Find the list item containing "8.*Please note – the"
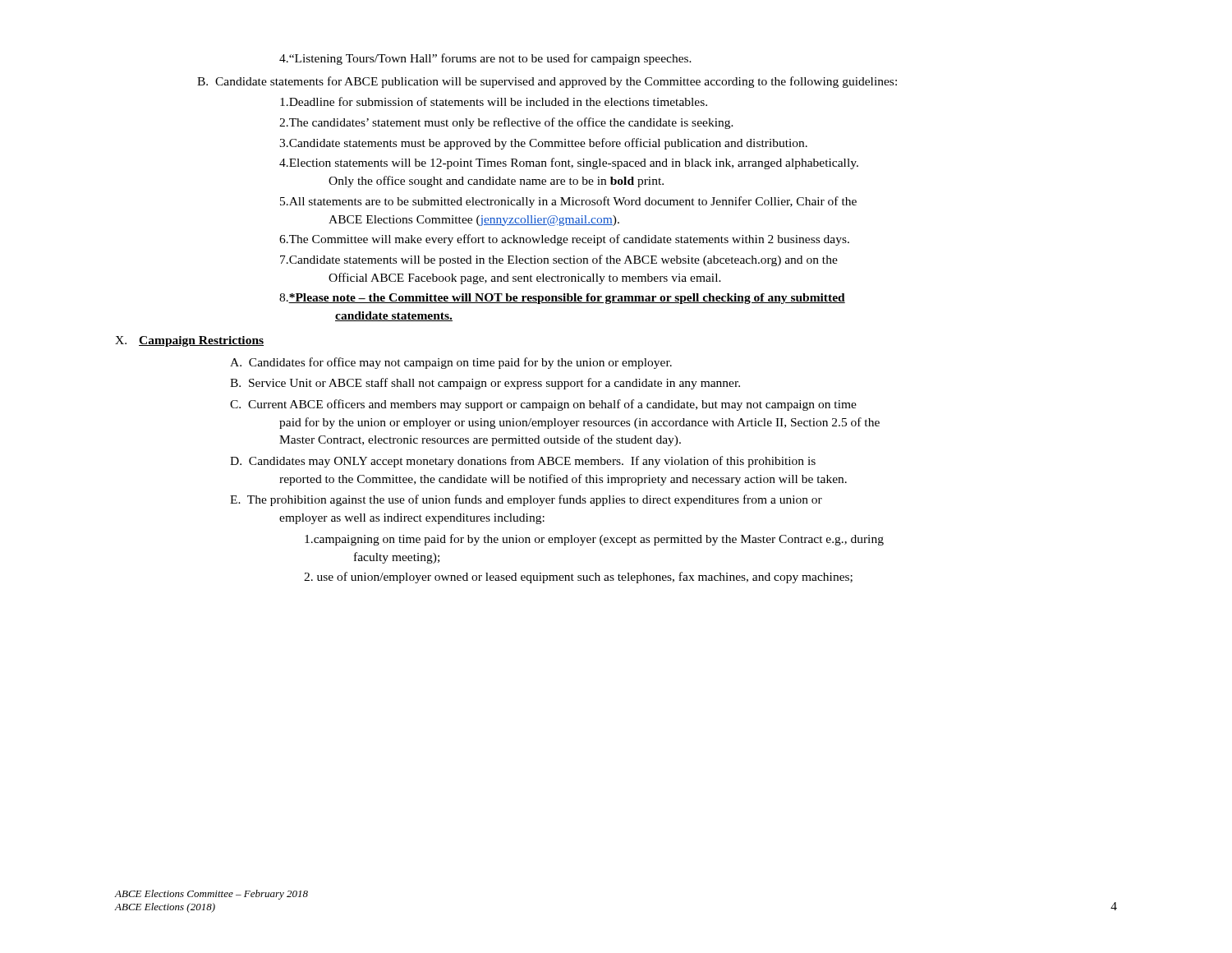 (562, 306)
